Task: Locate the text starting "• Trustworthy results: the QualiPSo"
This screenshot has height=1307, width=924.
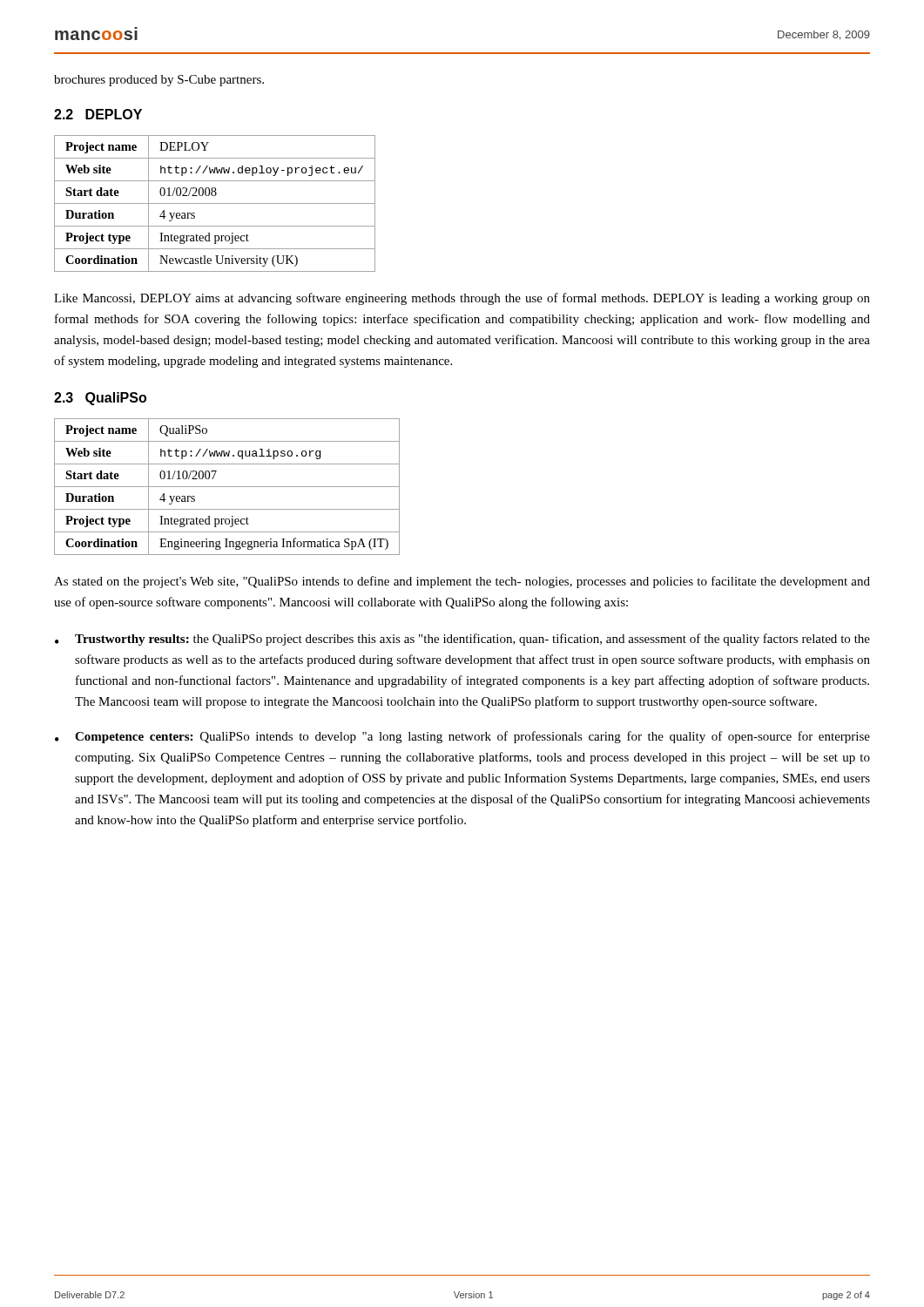Action: 462,670
